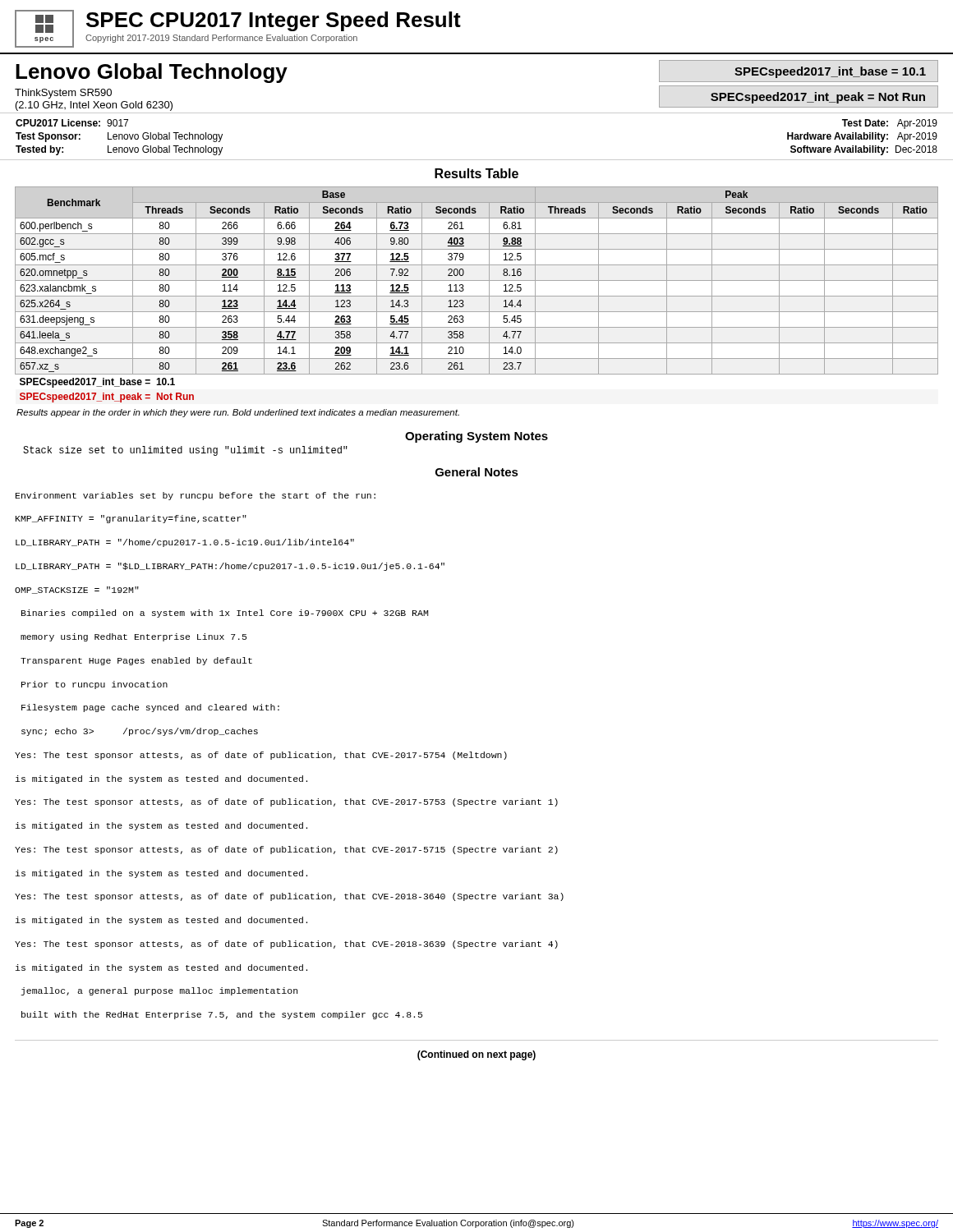
Task: Find the region starting "General Notes"
Action: click(476, 472)
